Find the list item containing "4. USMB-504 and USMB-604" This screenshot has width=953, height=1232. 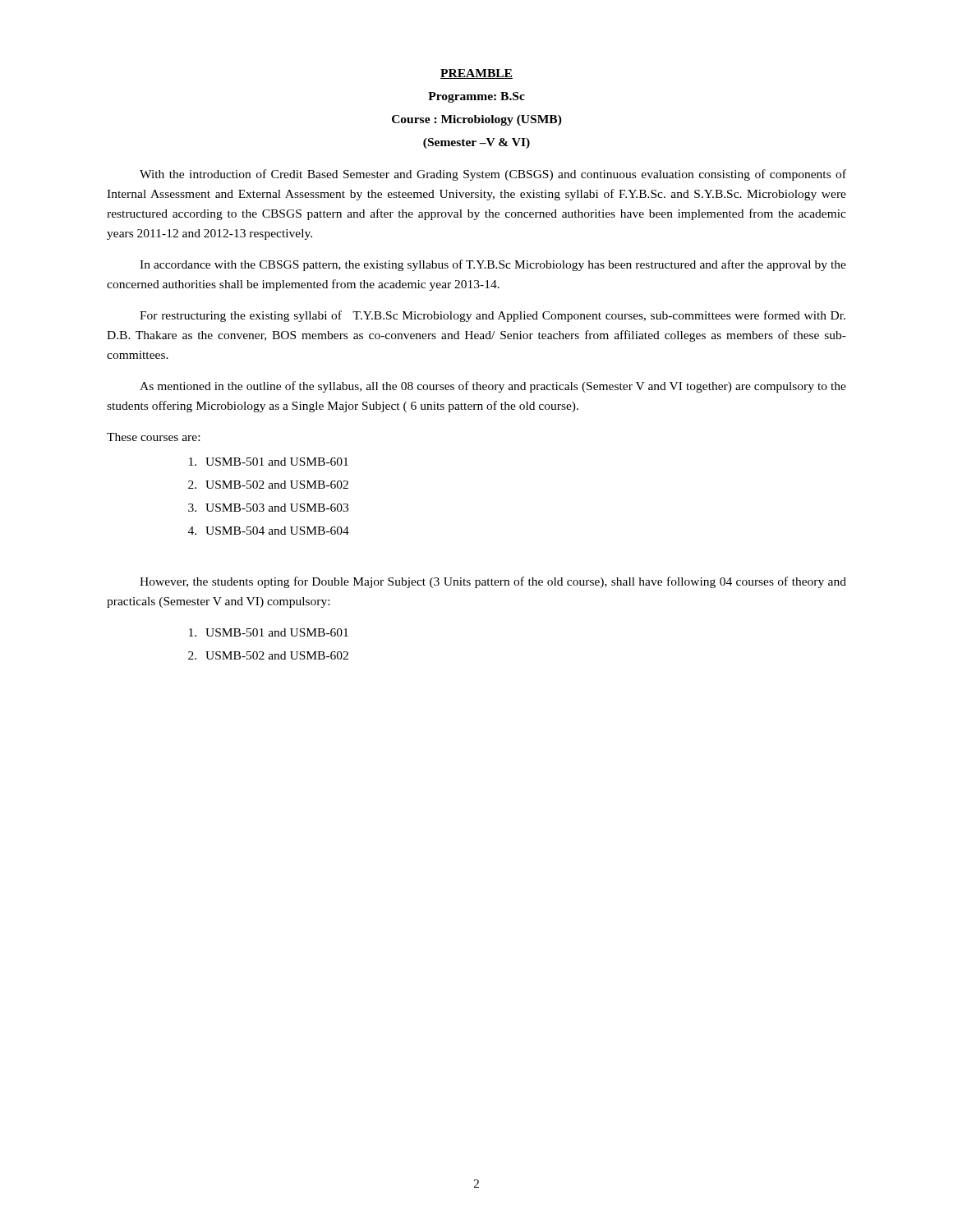click(x=269, y=531)
